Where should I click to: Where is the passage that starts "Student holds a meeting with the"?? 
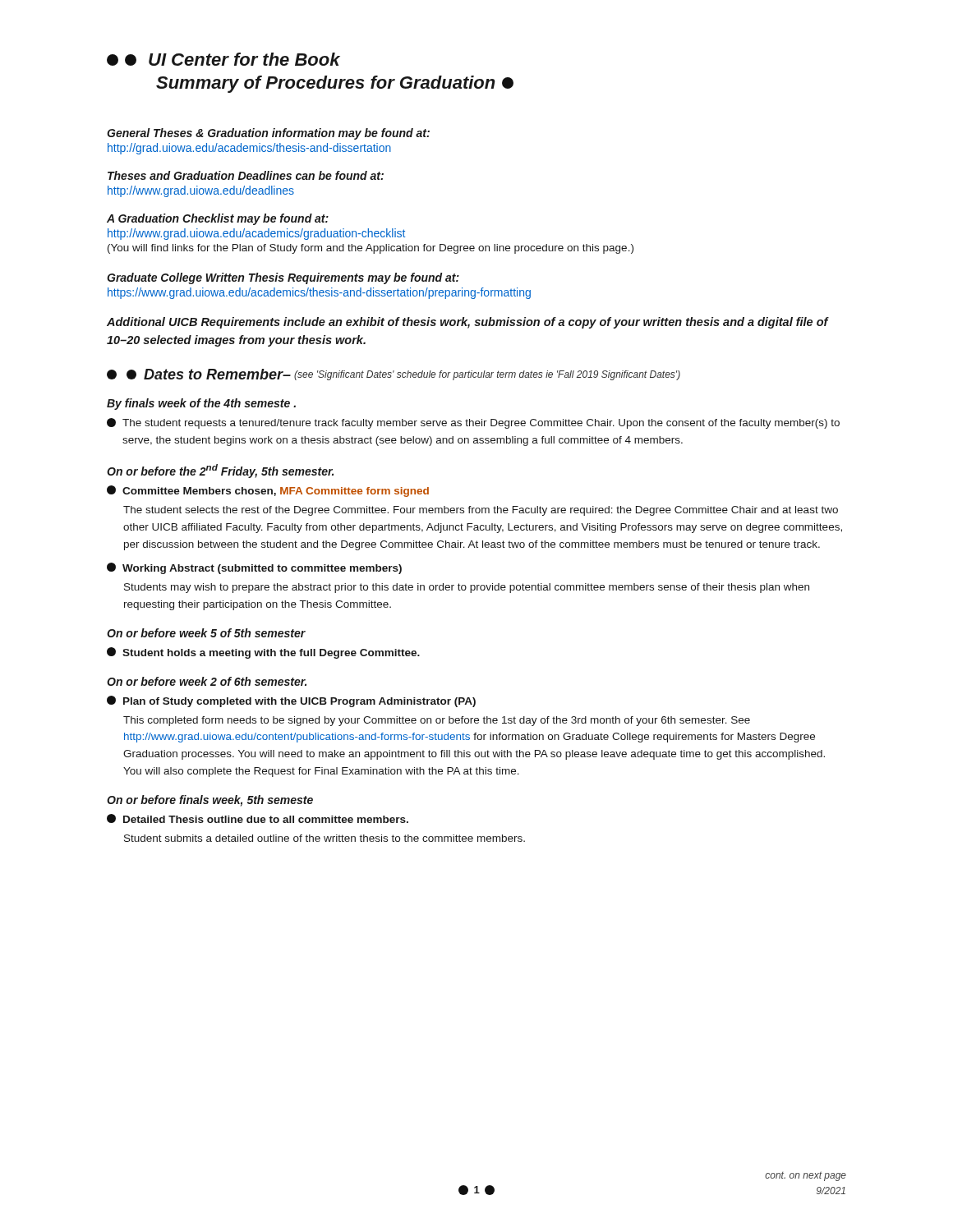pos(263,653)
